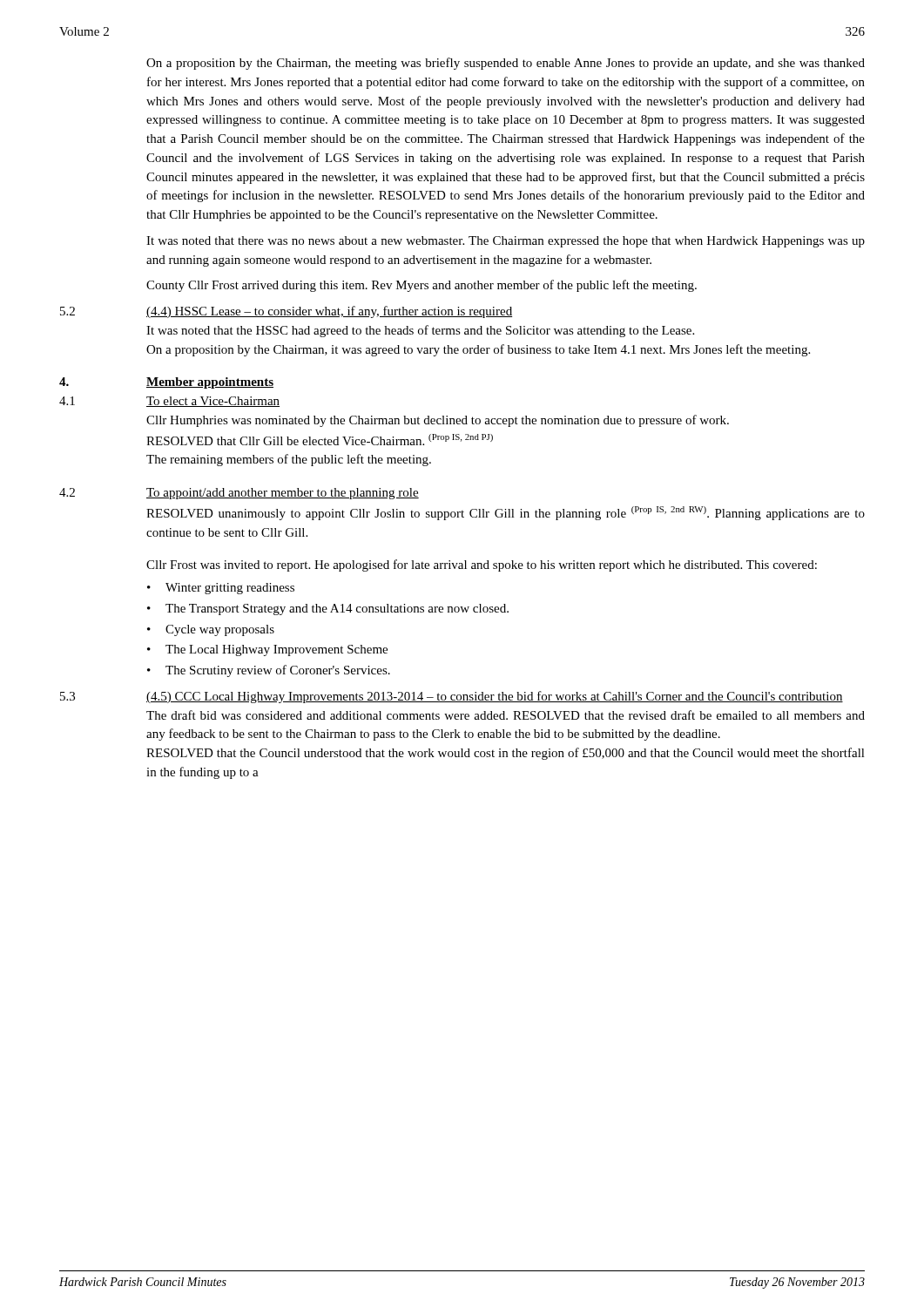Image resolution: width=924 pixels, height=1307 pixels.
Task: Find the text block starting "•The Transport Strategy and the A14"
Action: [x=328, y=609]
